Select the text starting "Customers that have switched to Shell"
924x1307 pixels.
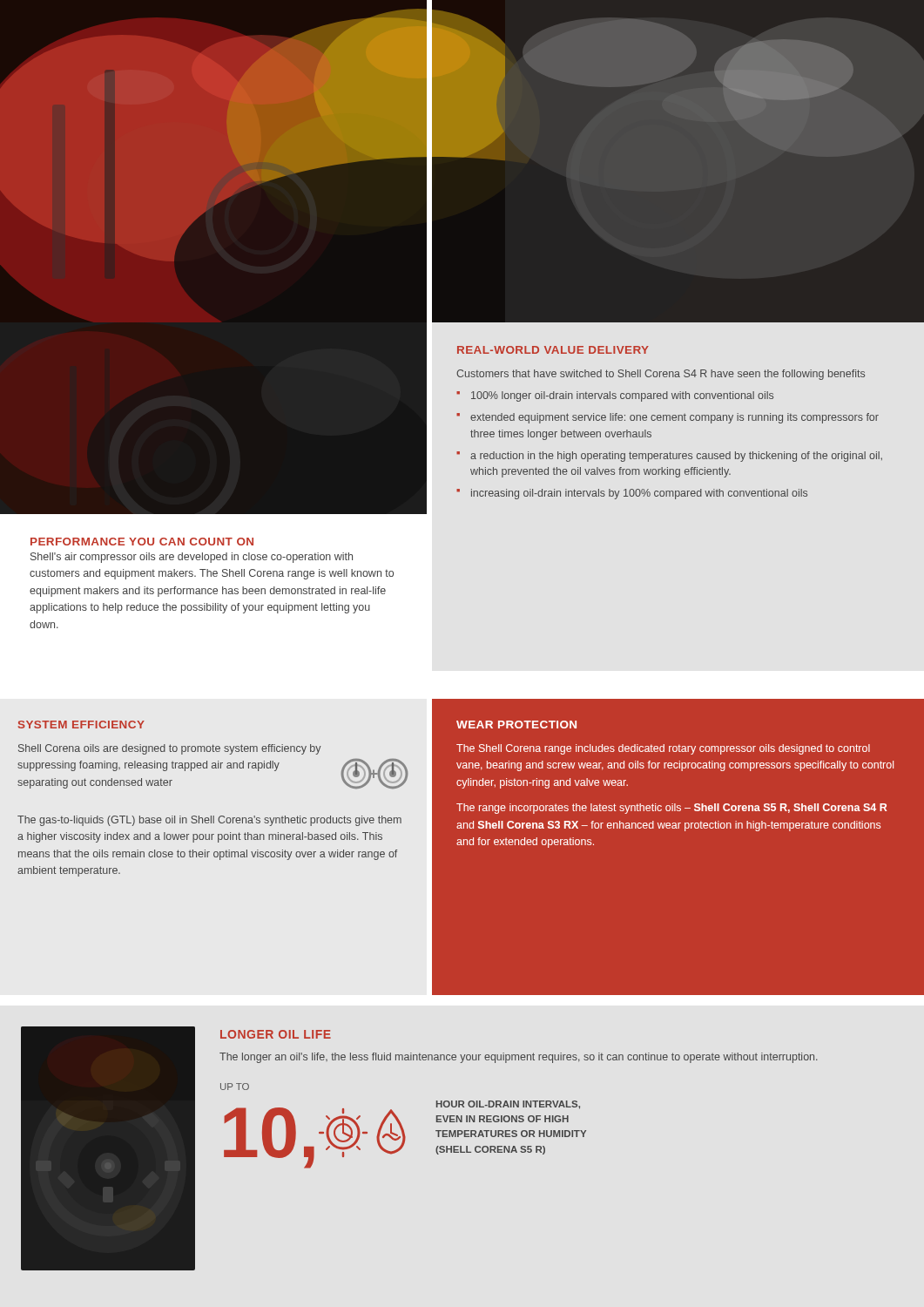coord(678,374)
